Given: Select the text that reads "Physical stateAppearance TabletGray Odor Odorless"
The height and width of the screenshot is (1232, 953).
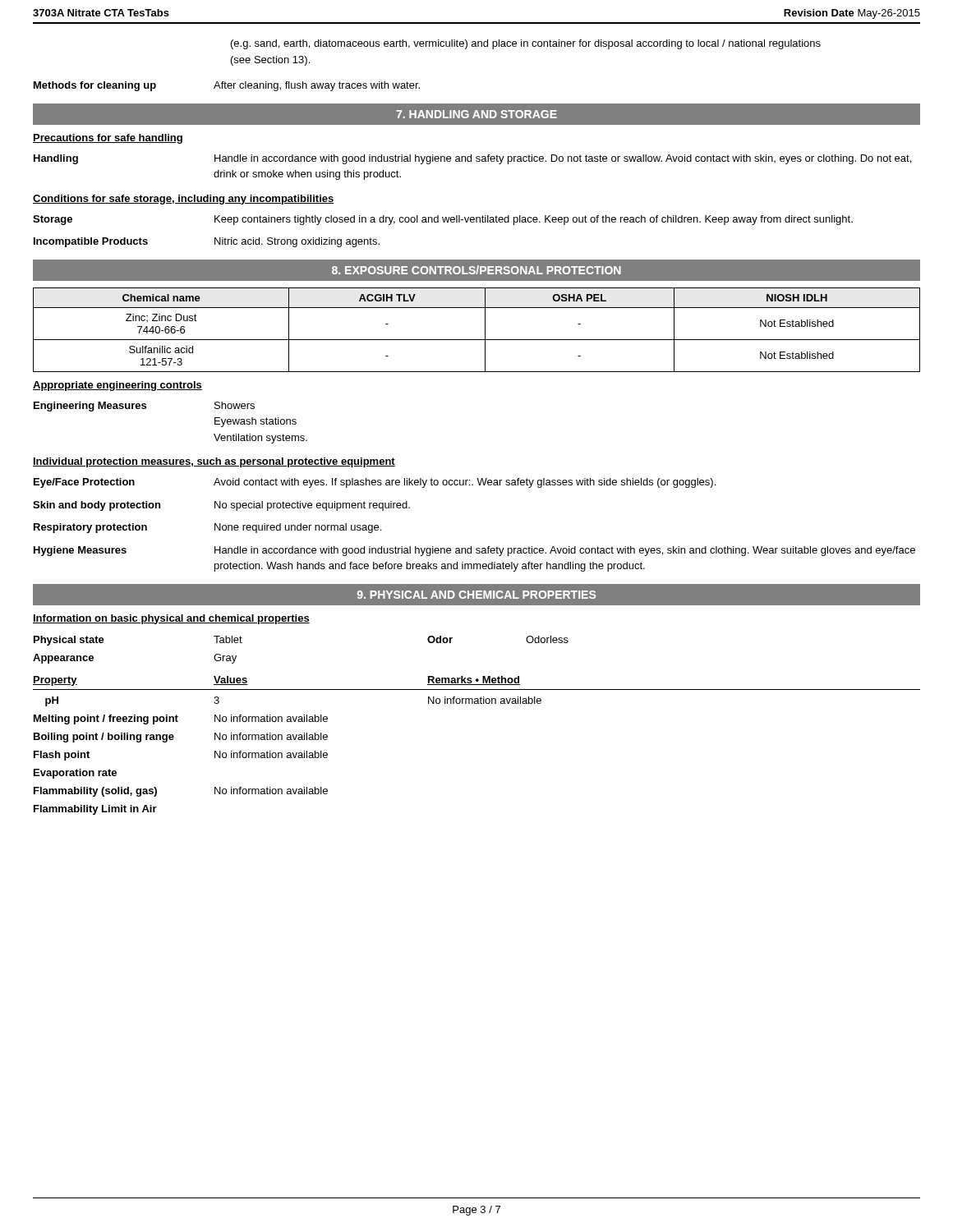Looking at the screenshot, I should [x=69, y=640].
